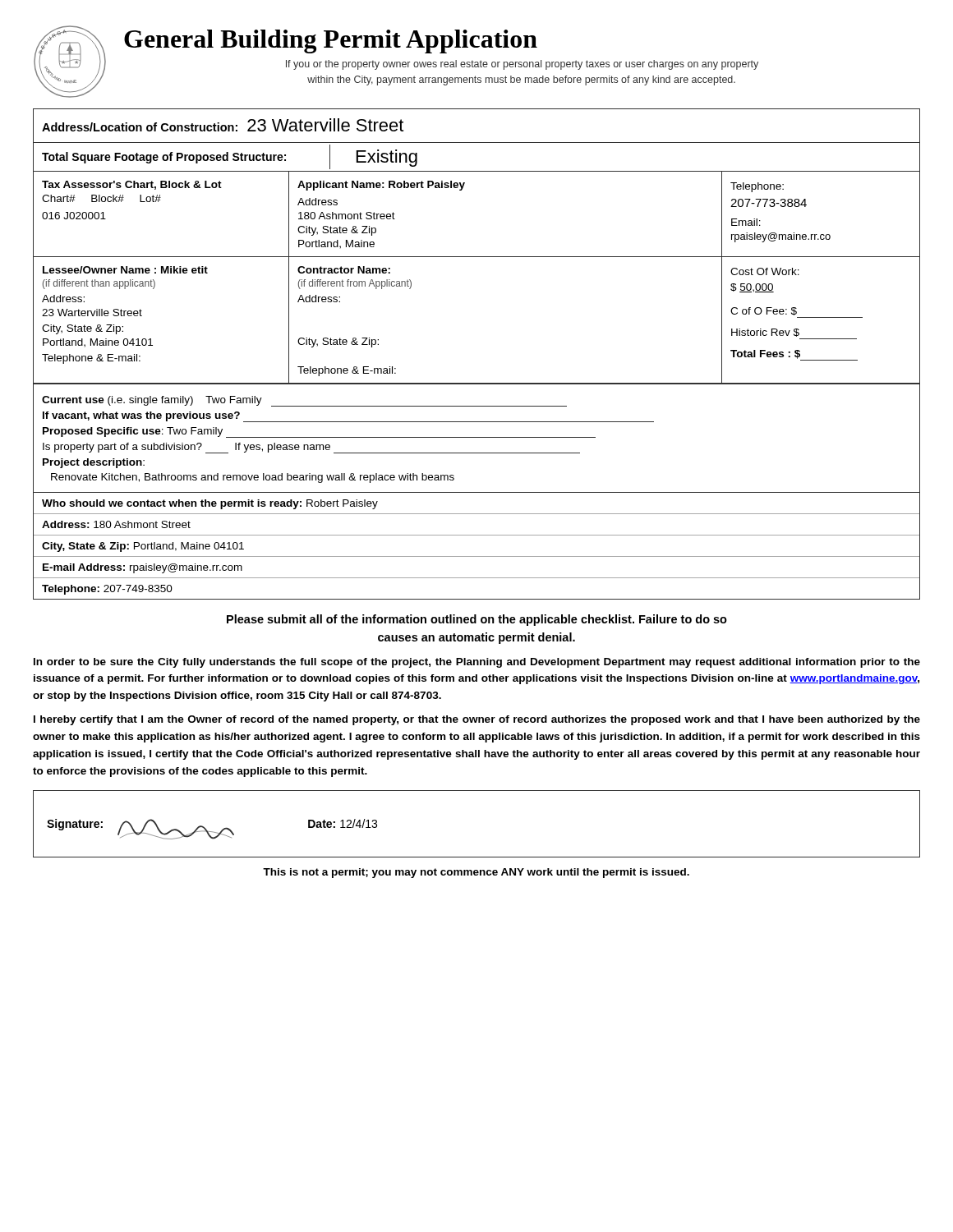Select the table that reads "Tax Assessor's Chart,"
The image size is (953, 1232).
tap(476, 214)
